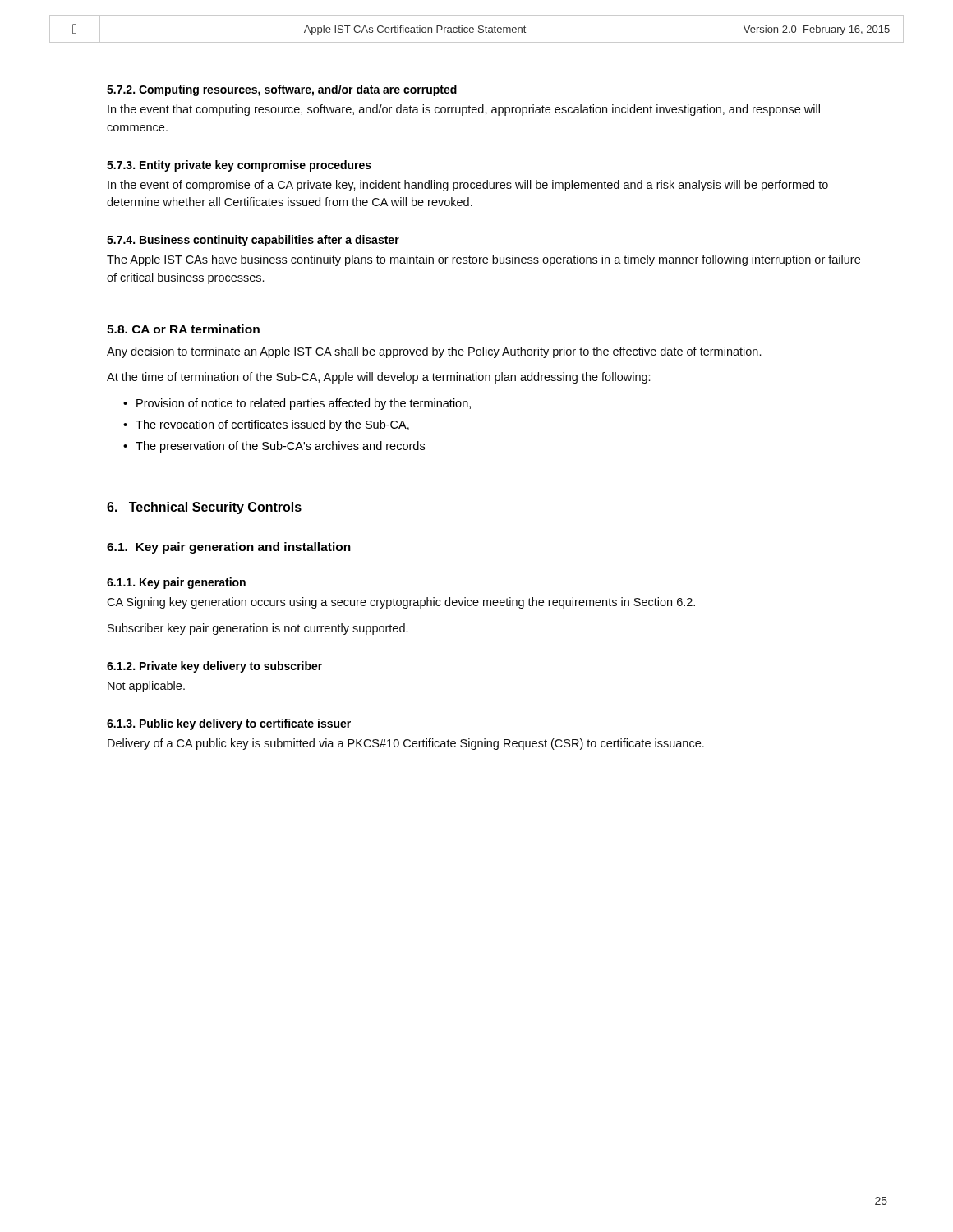
Task: Where does it say "6.1. Key pair generation and installation"?
Action: (x=229, y=547)
